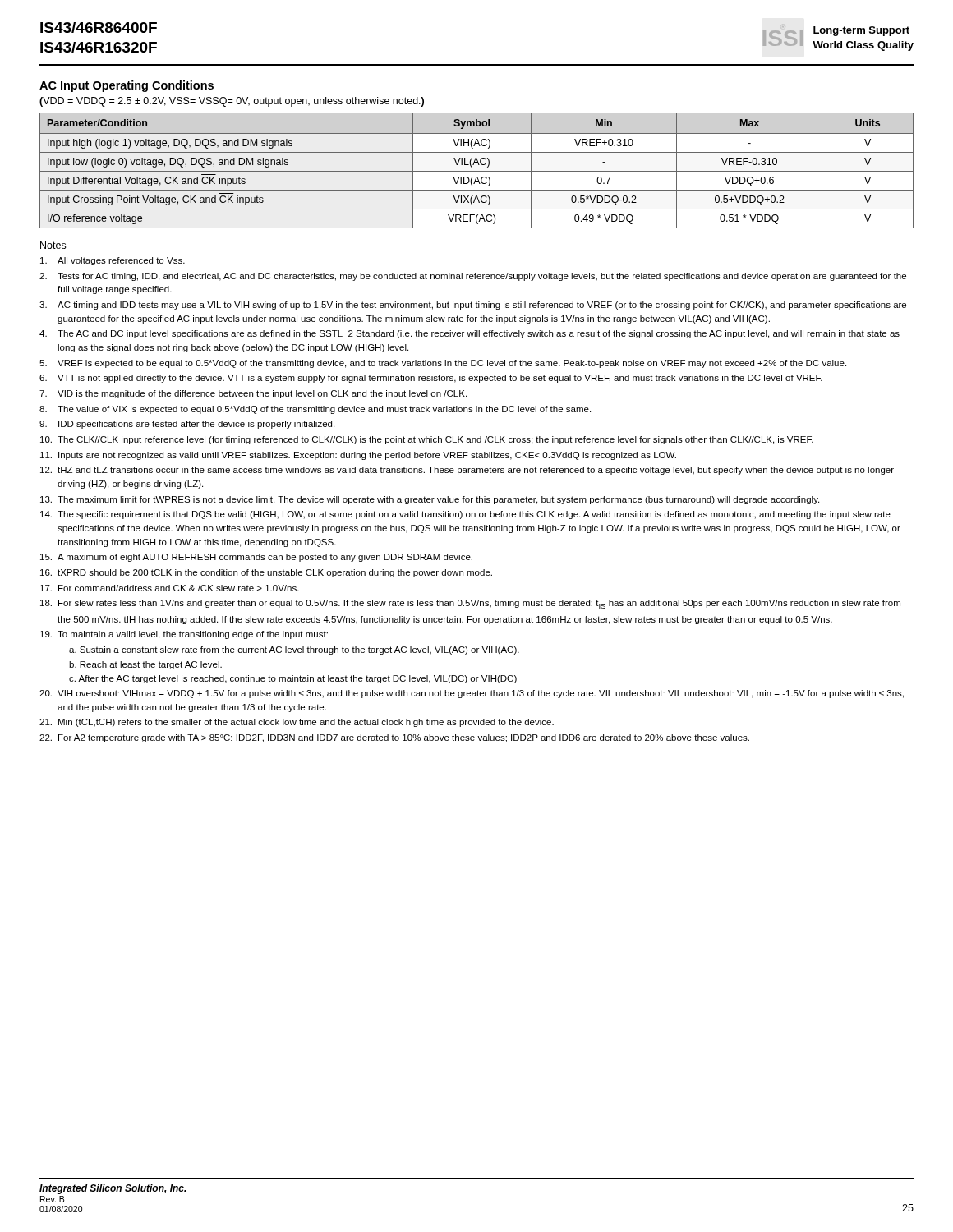Find the text block starting "11.Inputs are not recognized as"
Image resolution: width=953 pixels, height=1232 pixels.
476,455
